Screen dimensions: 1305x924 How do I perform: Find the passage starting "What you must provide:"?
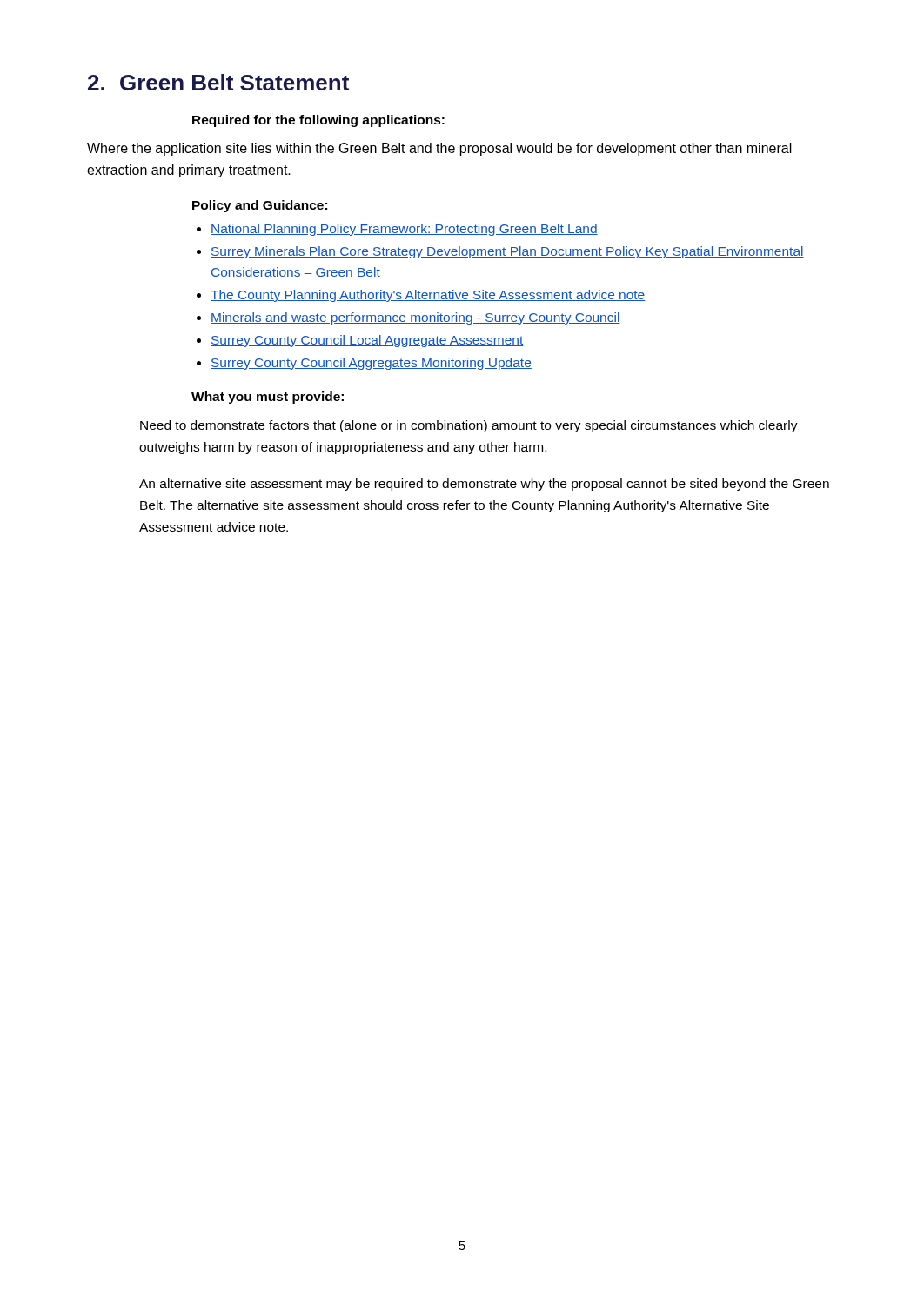(268, 396)
